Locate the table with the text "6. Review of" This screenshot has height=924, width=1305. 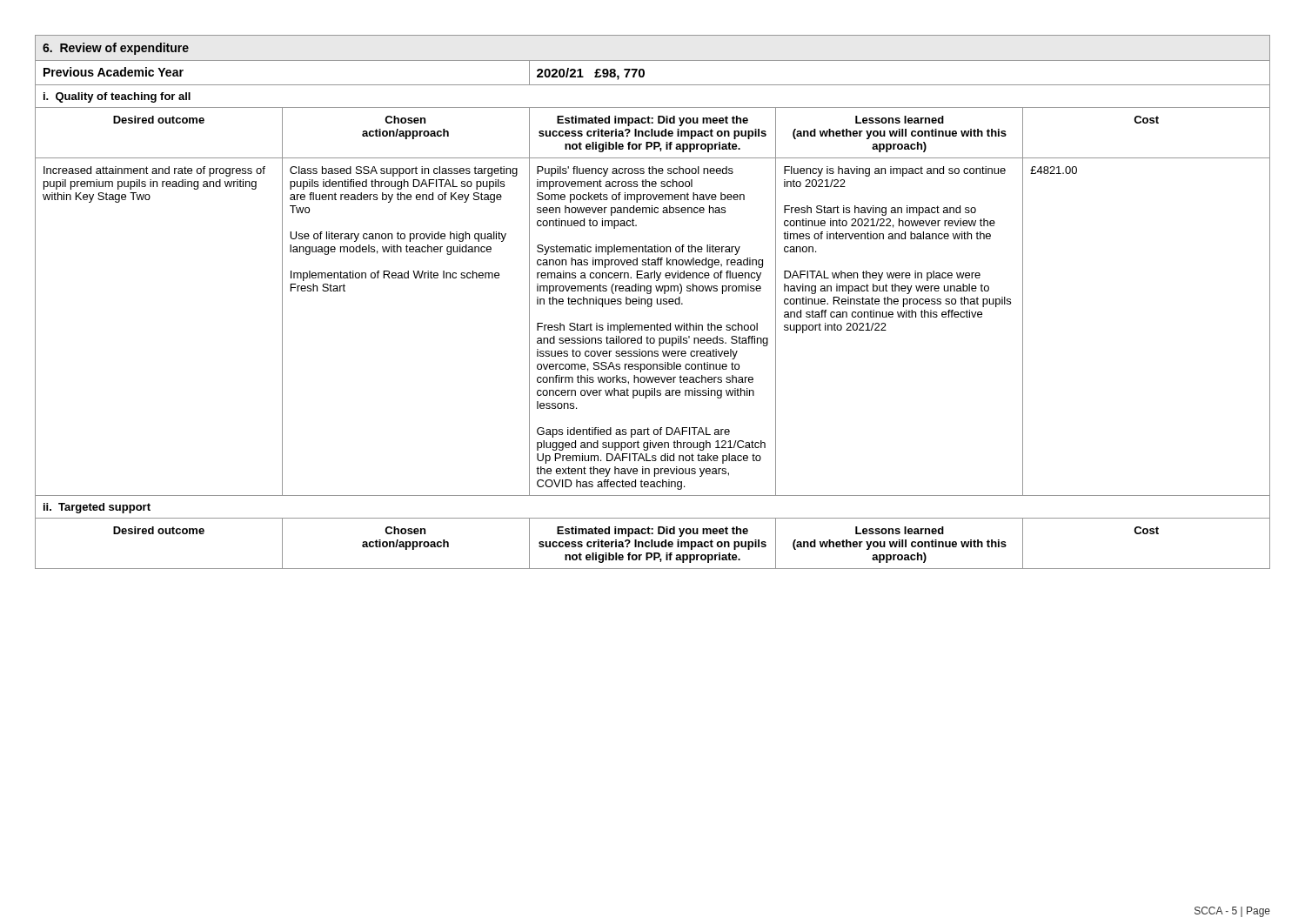point(652,302)
